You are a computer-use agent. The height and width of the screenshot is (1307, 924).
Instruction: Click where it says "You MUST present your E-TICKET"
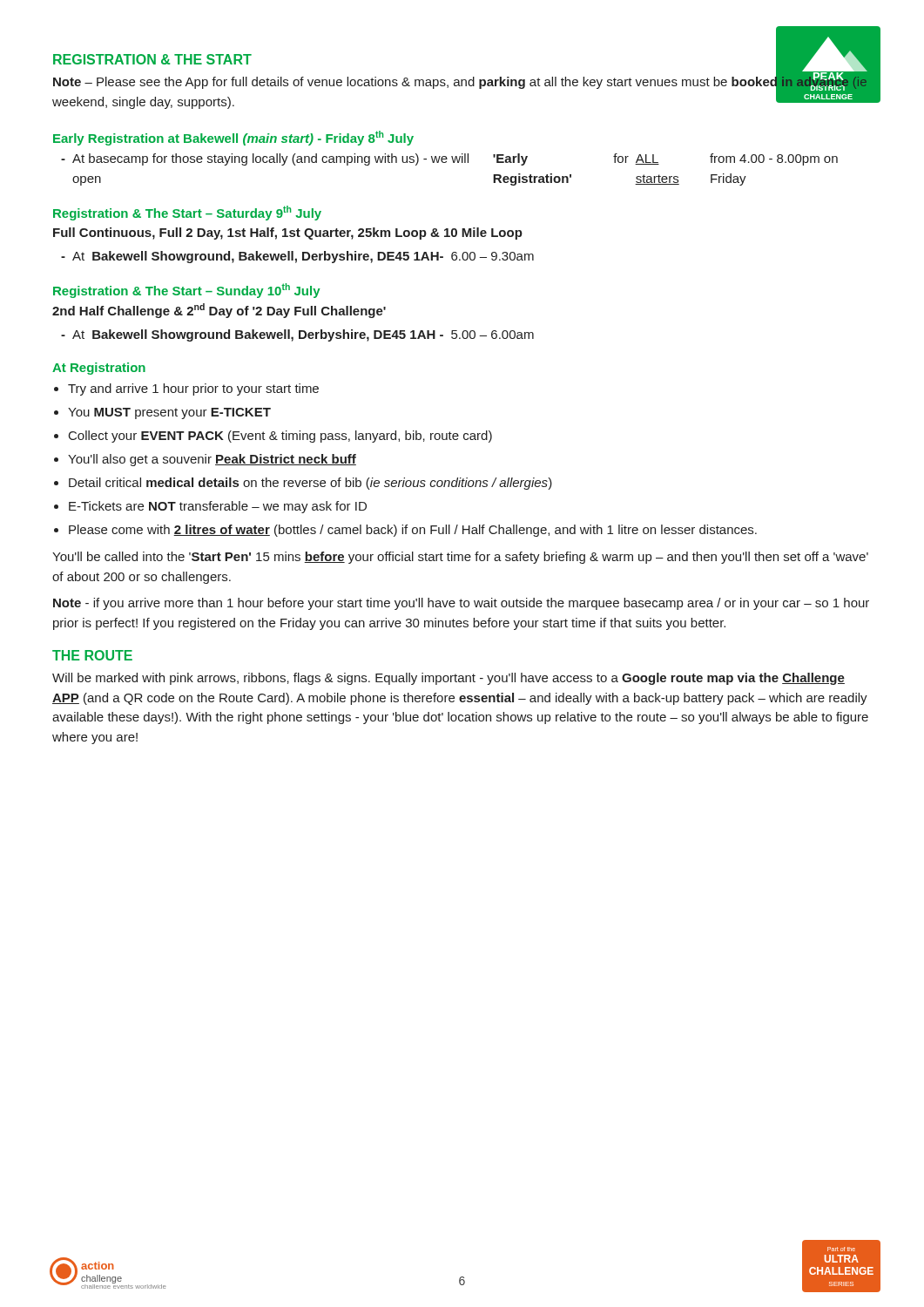click(x=169, y=412)
